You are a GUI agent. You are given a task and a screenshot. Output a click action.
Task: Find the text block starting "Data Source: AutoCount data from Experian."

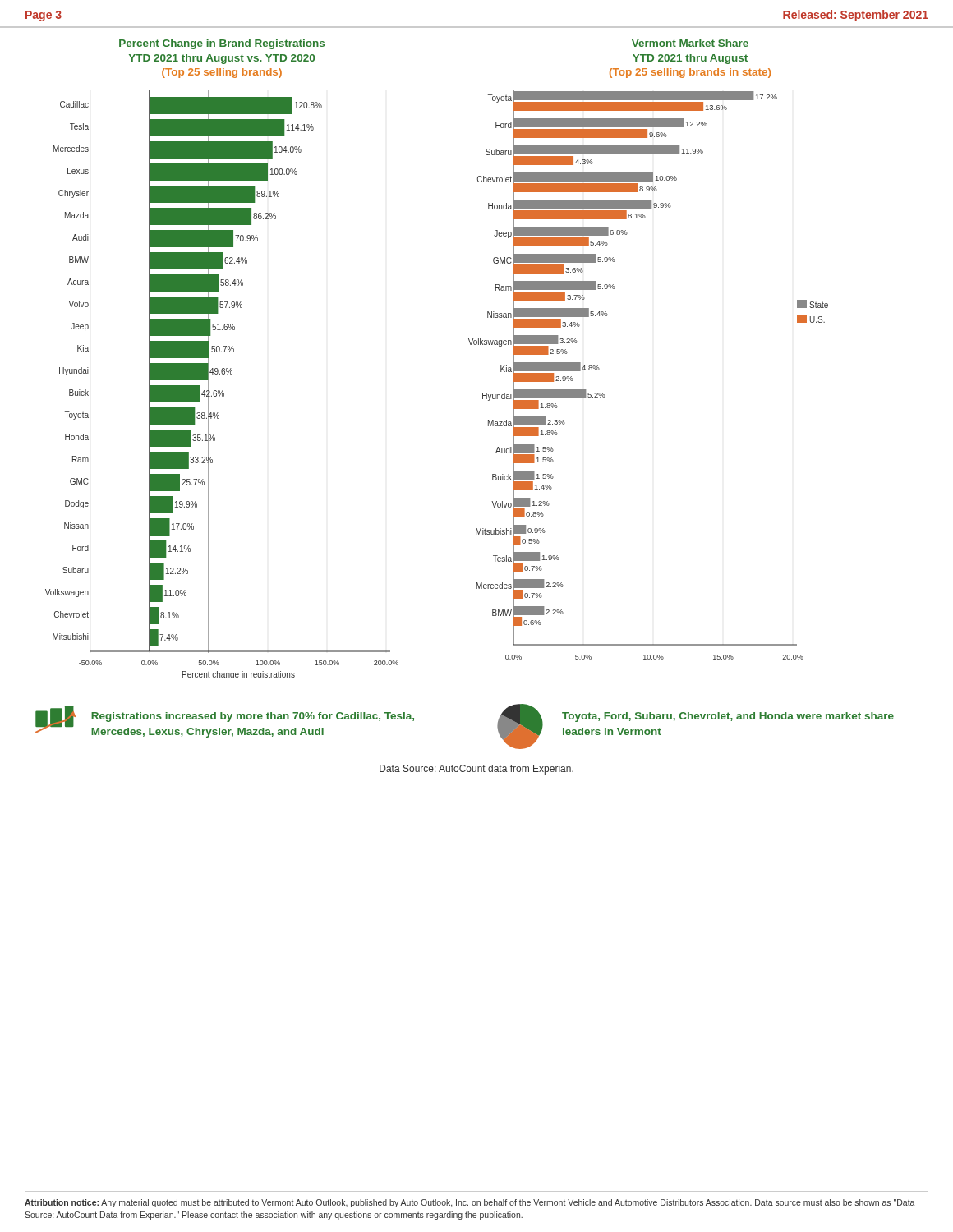pyautogui.click(x=476, y=768)
